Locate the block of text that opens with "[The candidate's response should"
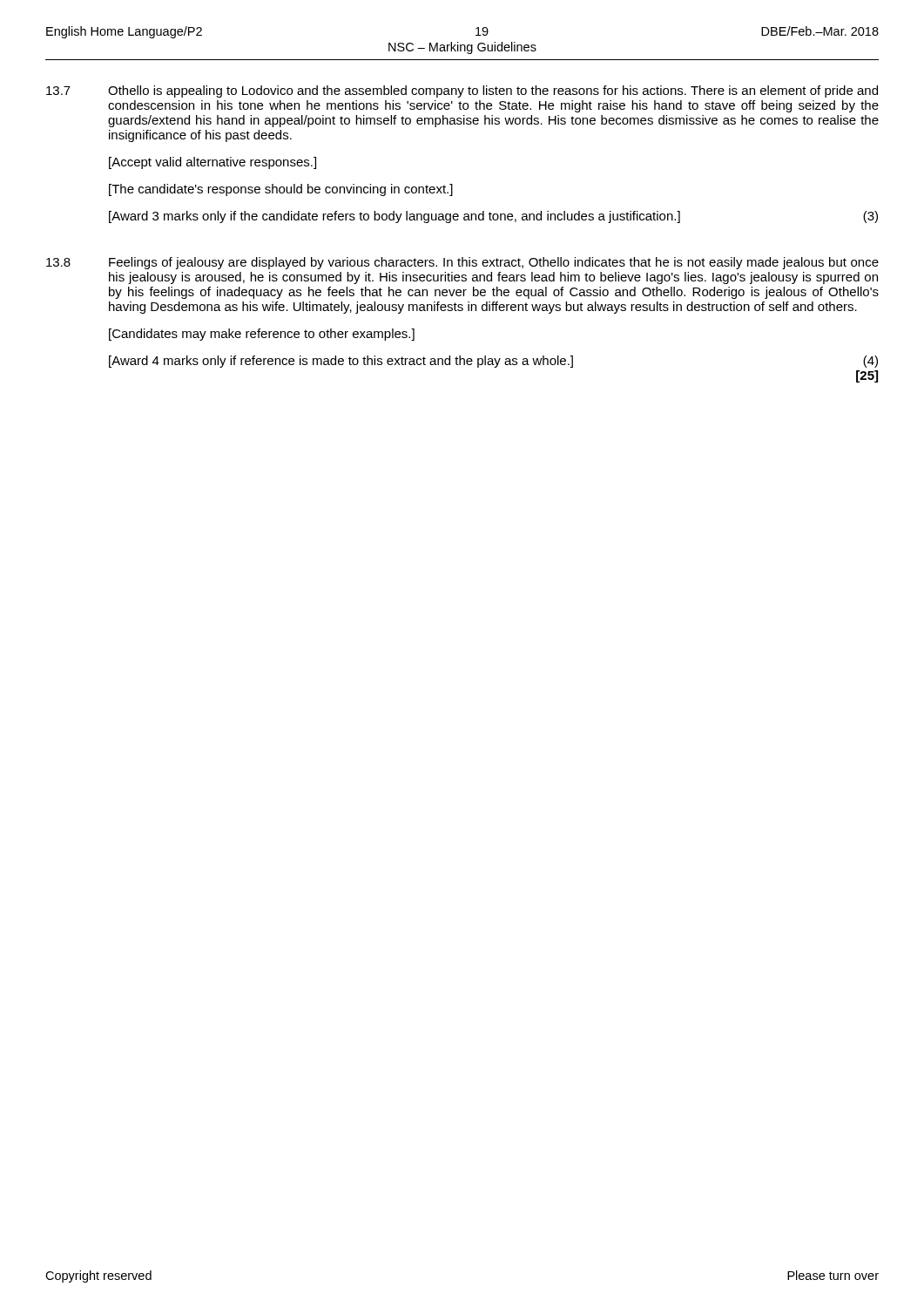This screenshot has width=924, height=1307. 281,189
